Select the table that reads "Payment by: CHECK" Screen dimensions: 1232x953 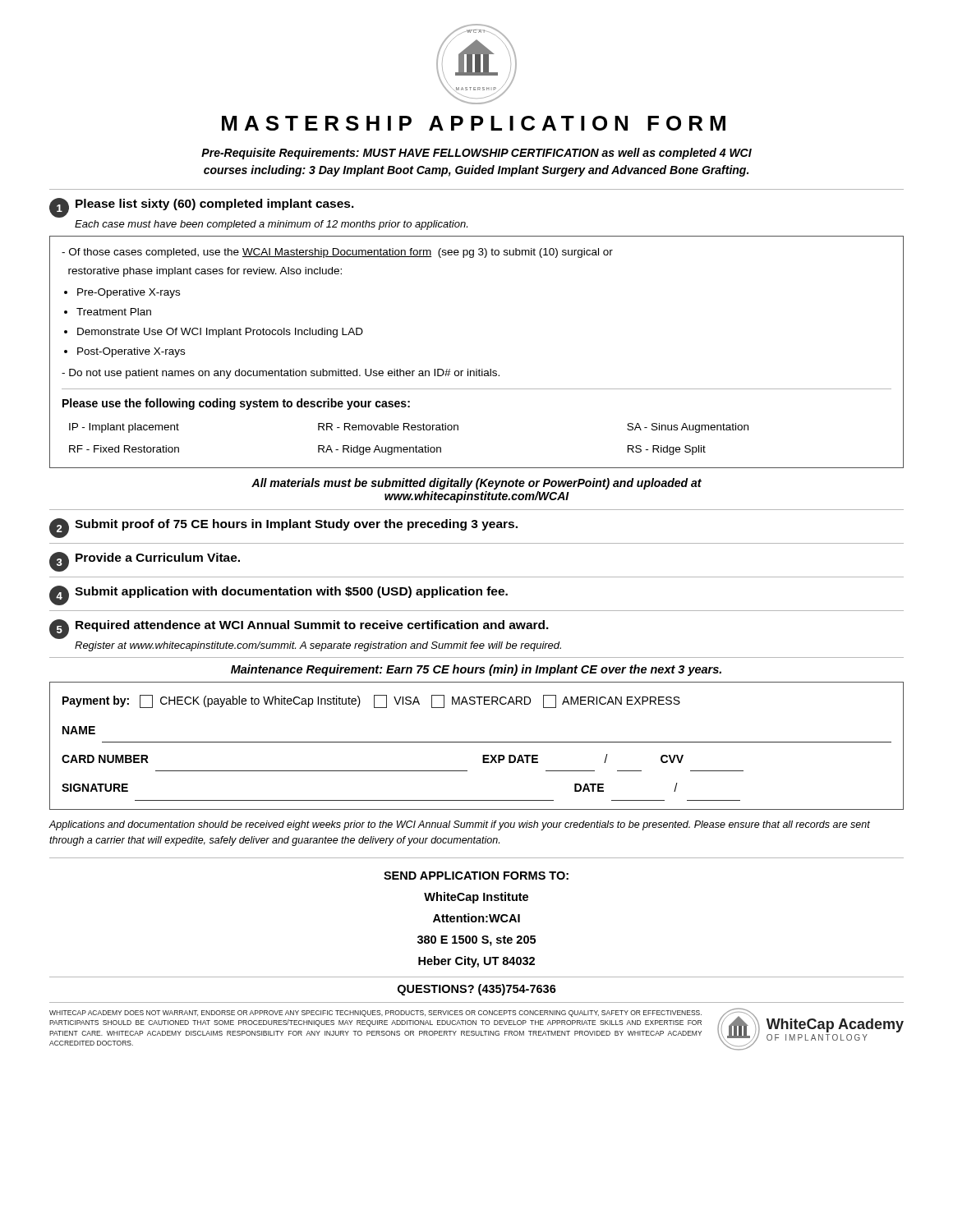tap(476, 746)
